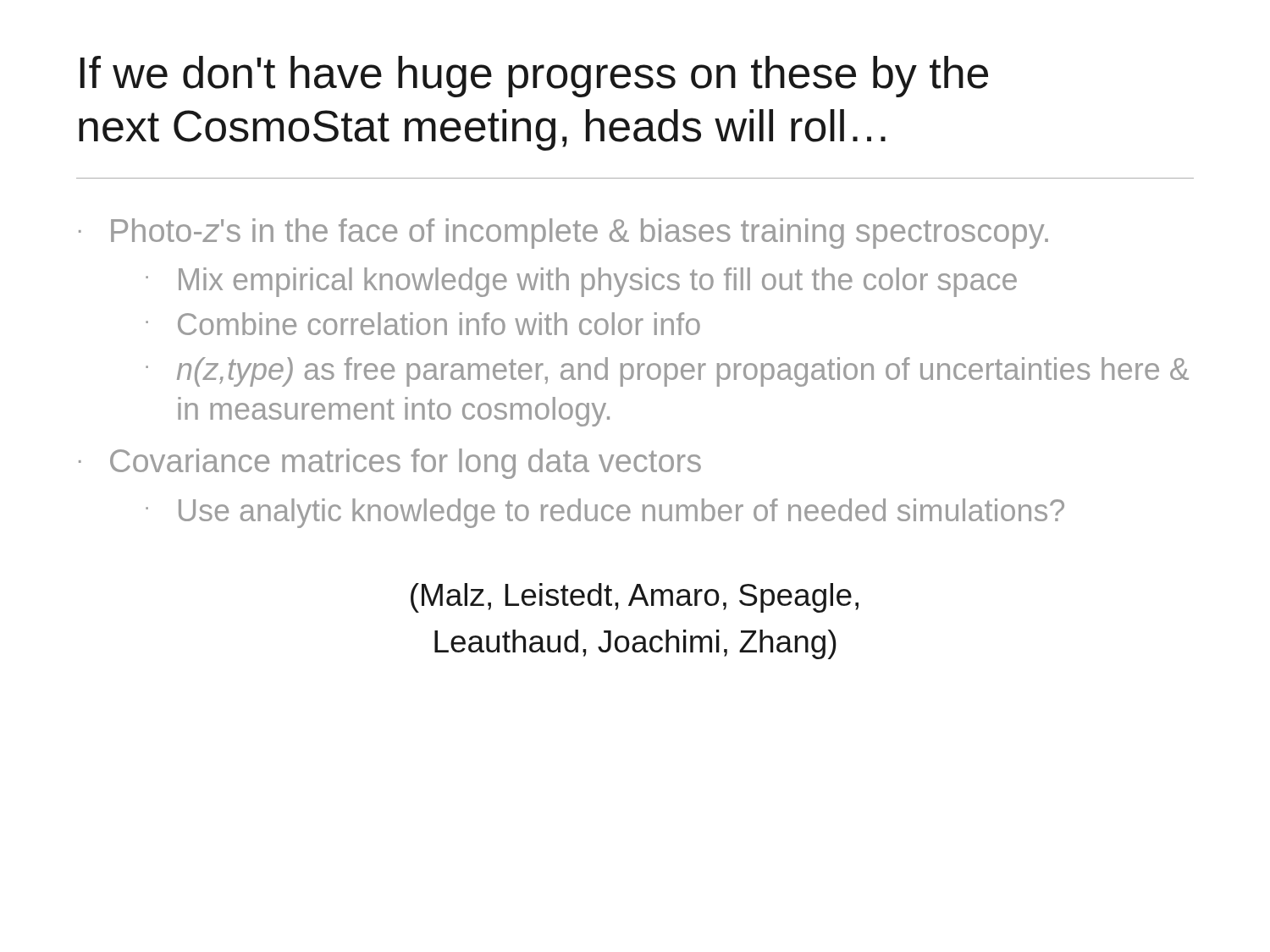Locate the text block containing "(Malz, Leistedt, Amaro, Speagle, Leauthaud, Joachimi,"
Screen dimensions: 952x1270
635,619
